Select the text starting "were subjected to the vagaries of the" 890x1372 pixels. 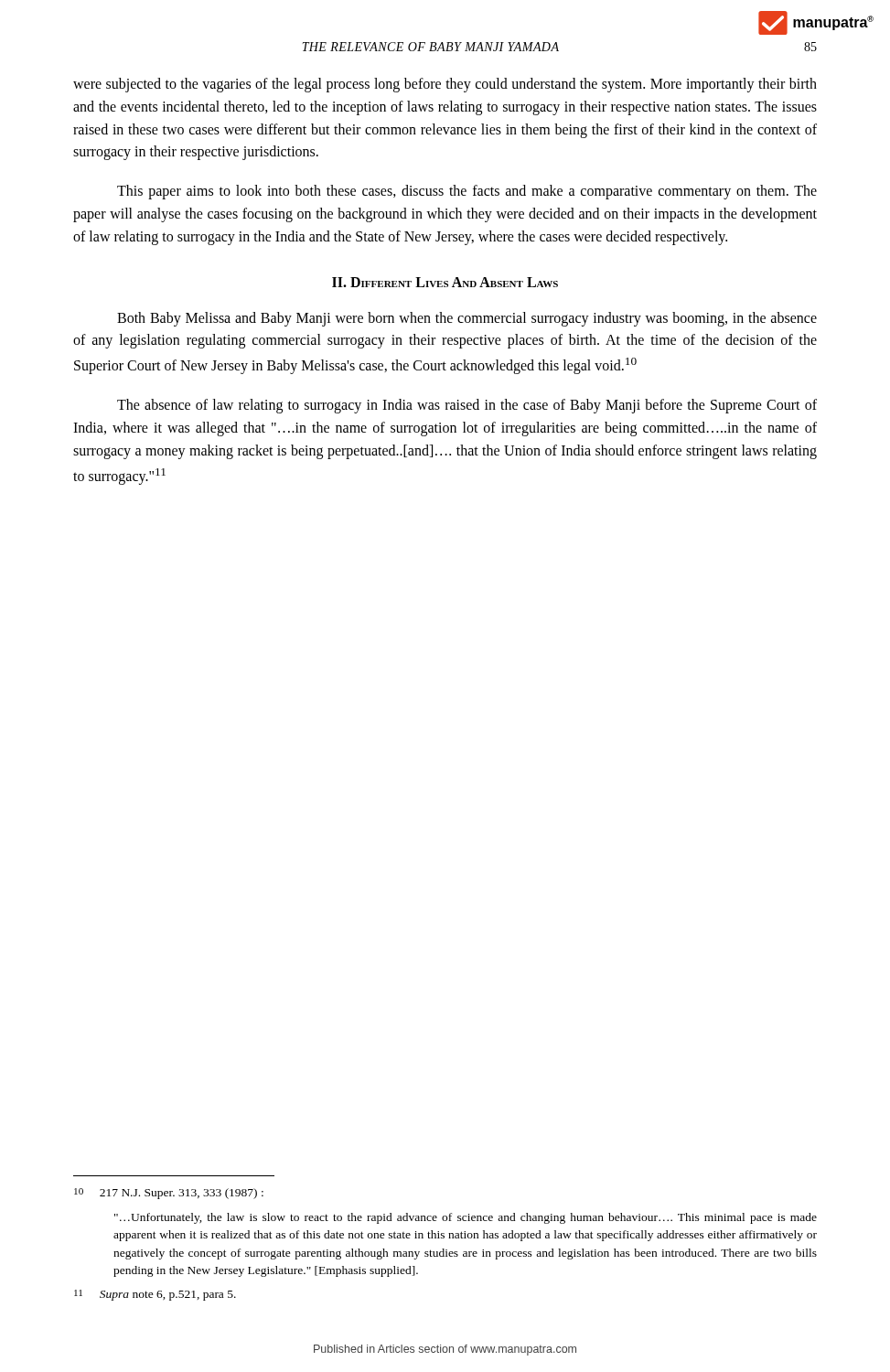(x=445, y=119)
